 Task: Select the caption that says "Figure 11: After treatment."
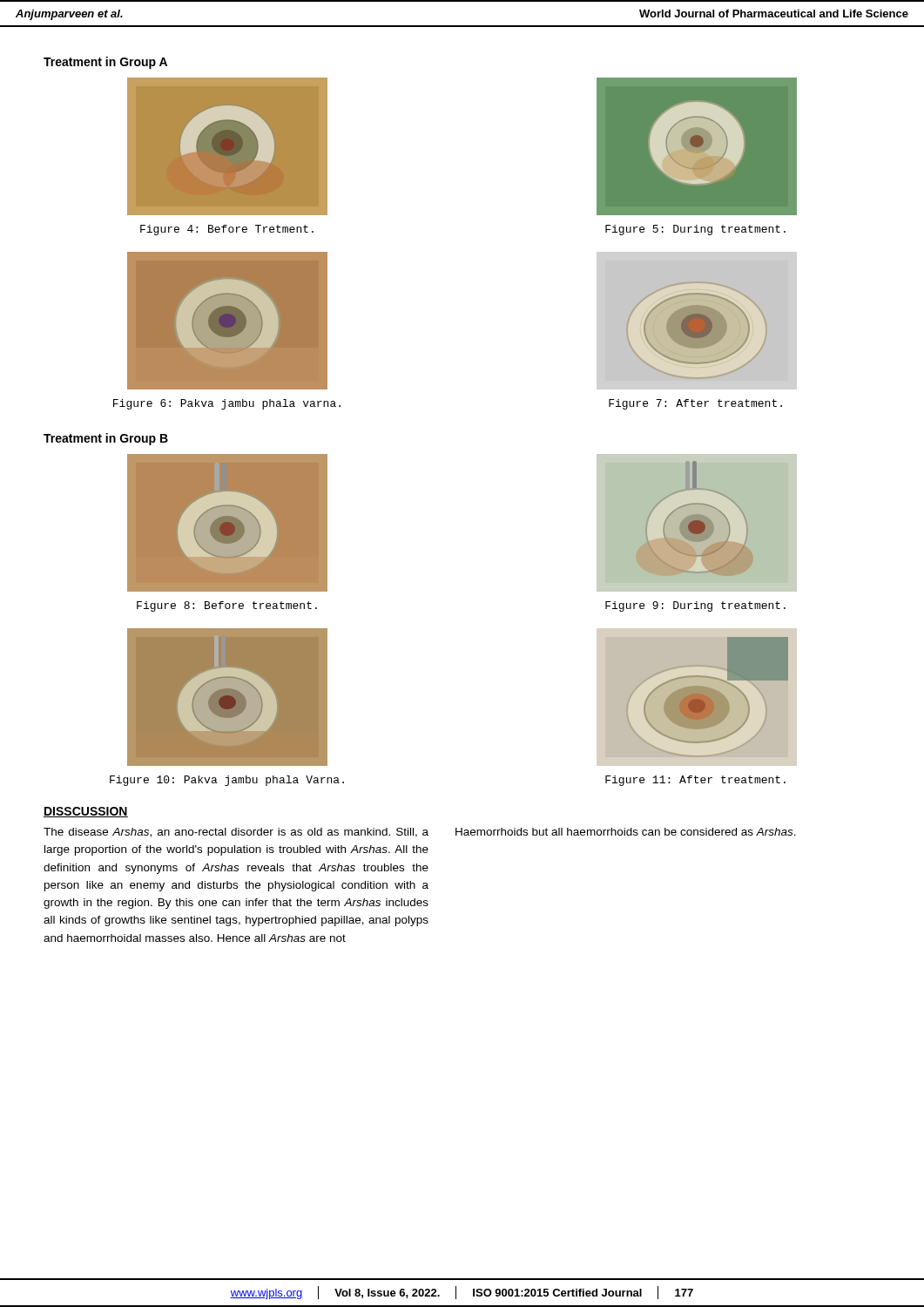point(696,780)
